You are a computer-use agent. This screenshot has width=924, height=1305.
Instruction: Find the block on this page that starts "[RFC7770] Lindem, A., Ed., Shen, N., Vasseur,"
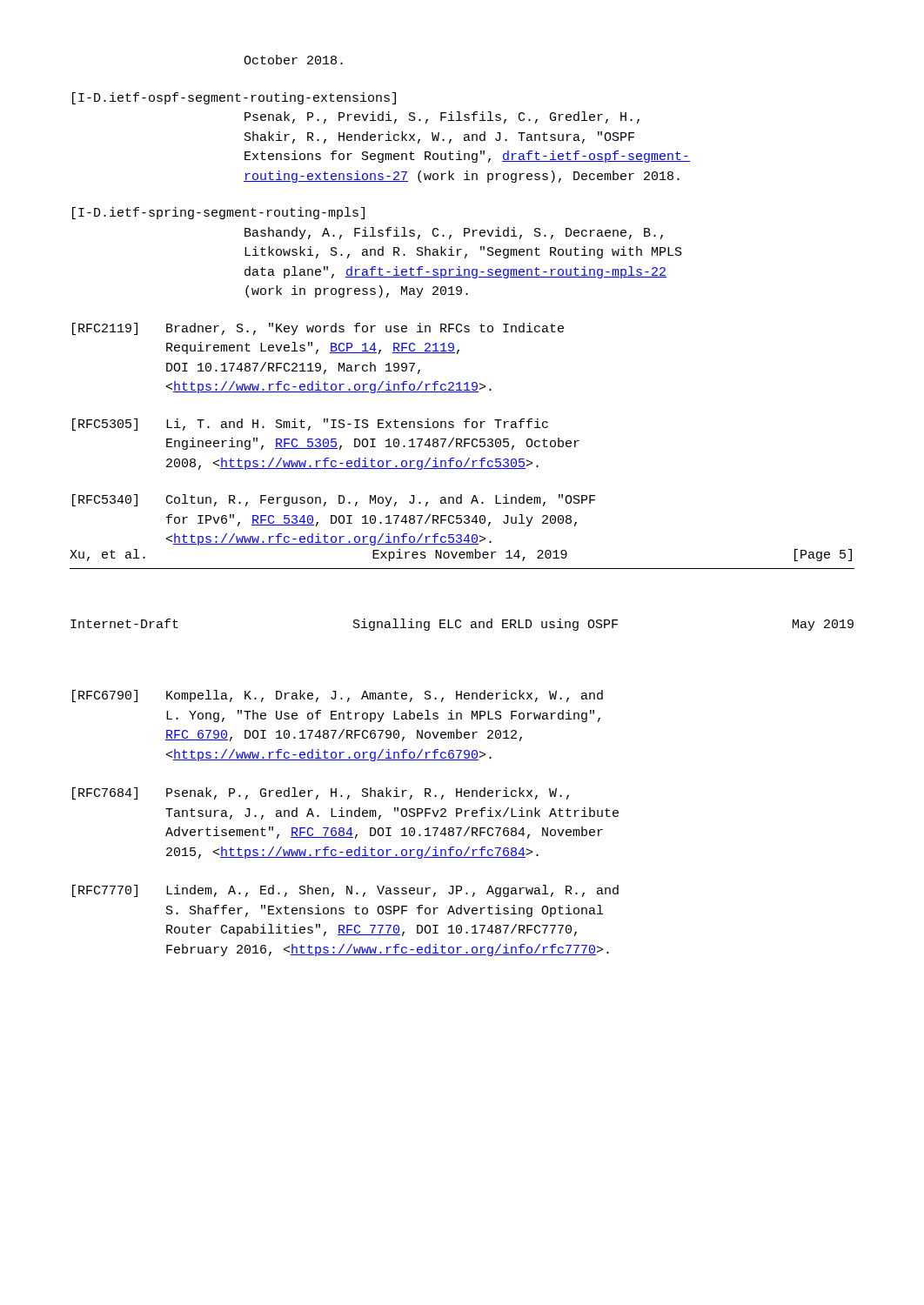pyautogui.click(x=345, y=921)
